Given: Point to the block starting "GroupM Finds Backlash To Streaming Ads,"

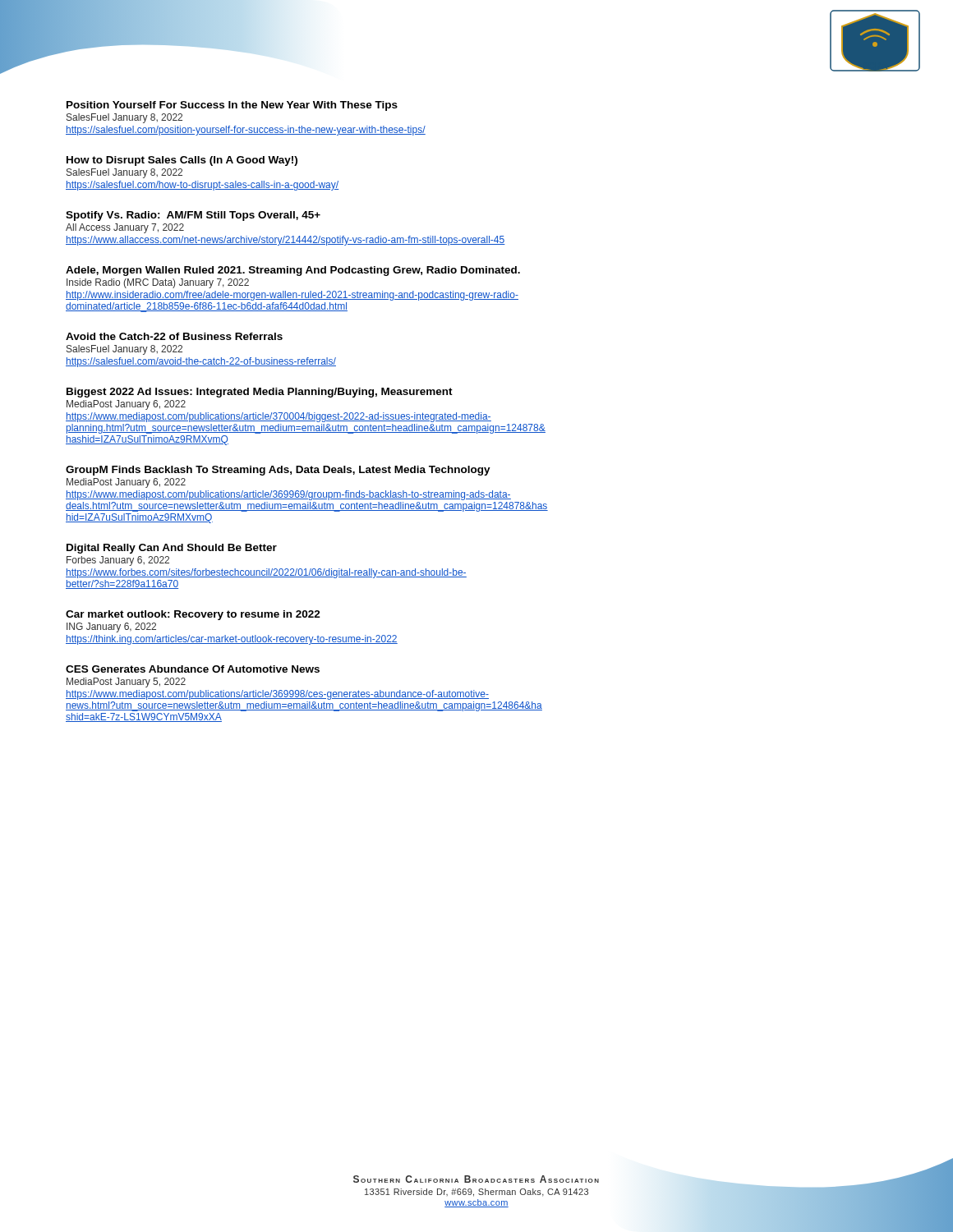Looking at the screenshot, I should [x=476, y=493].
